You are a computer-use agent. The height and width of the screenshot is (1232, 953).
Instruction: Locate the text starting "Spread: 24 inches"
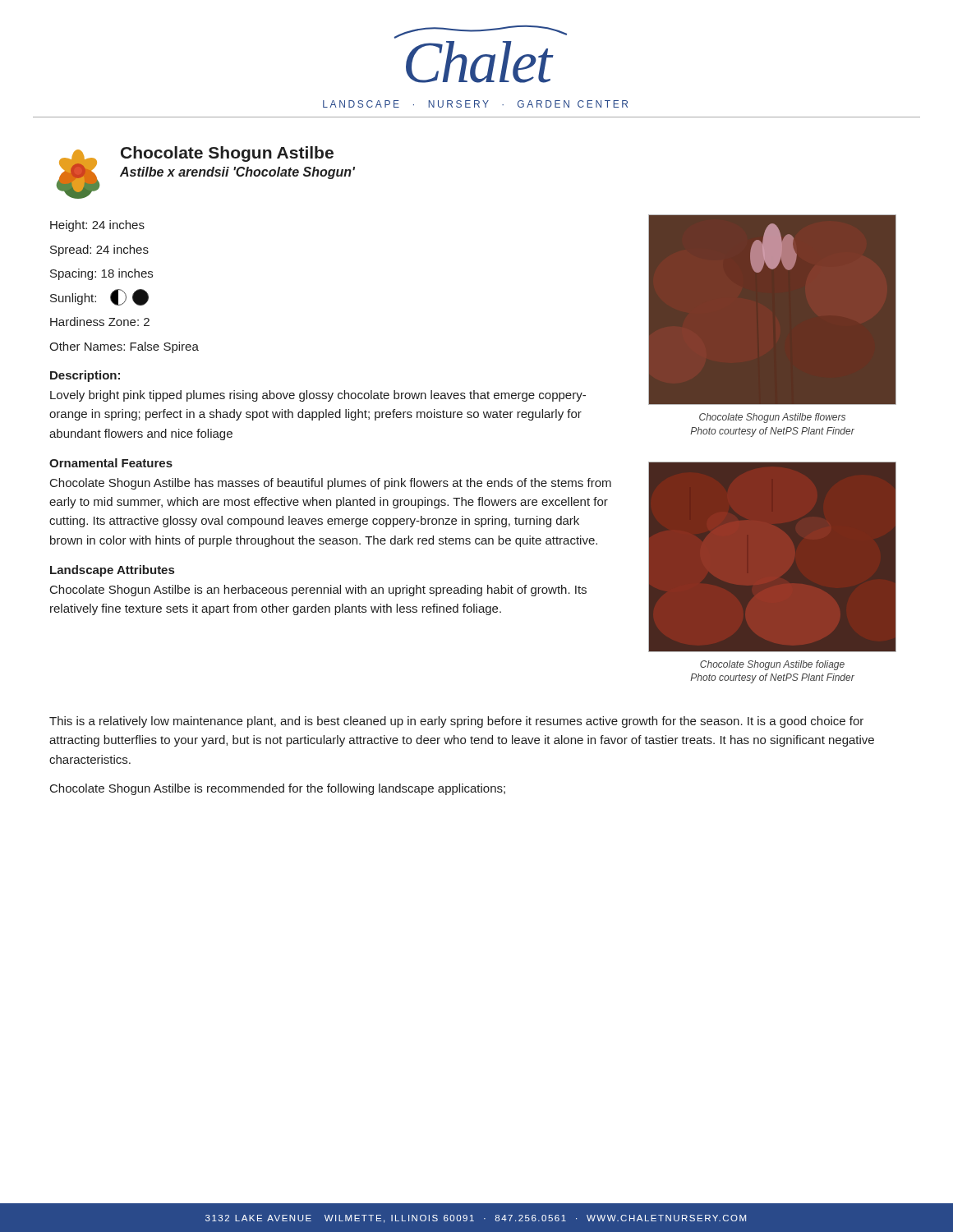[x=99, y=249]
